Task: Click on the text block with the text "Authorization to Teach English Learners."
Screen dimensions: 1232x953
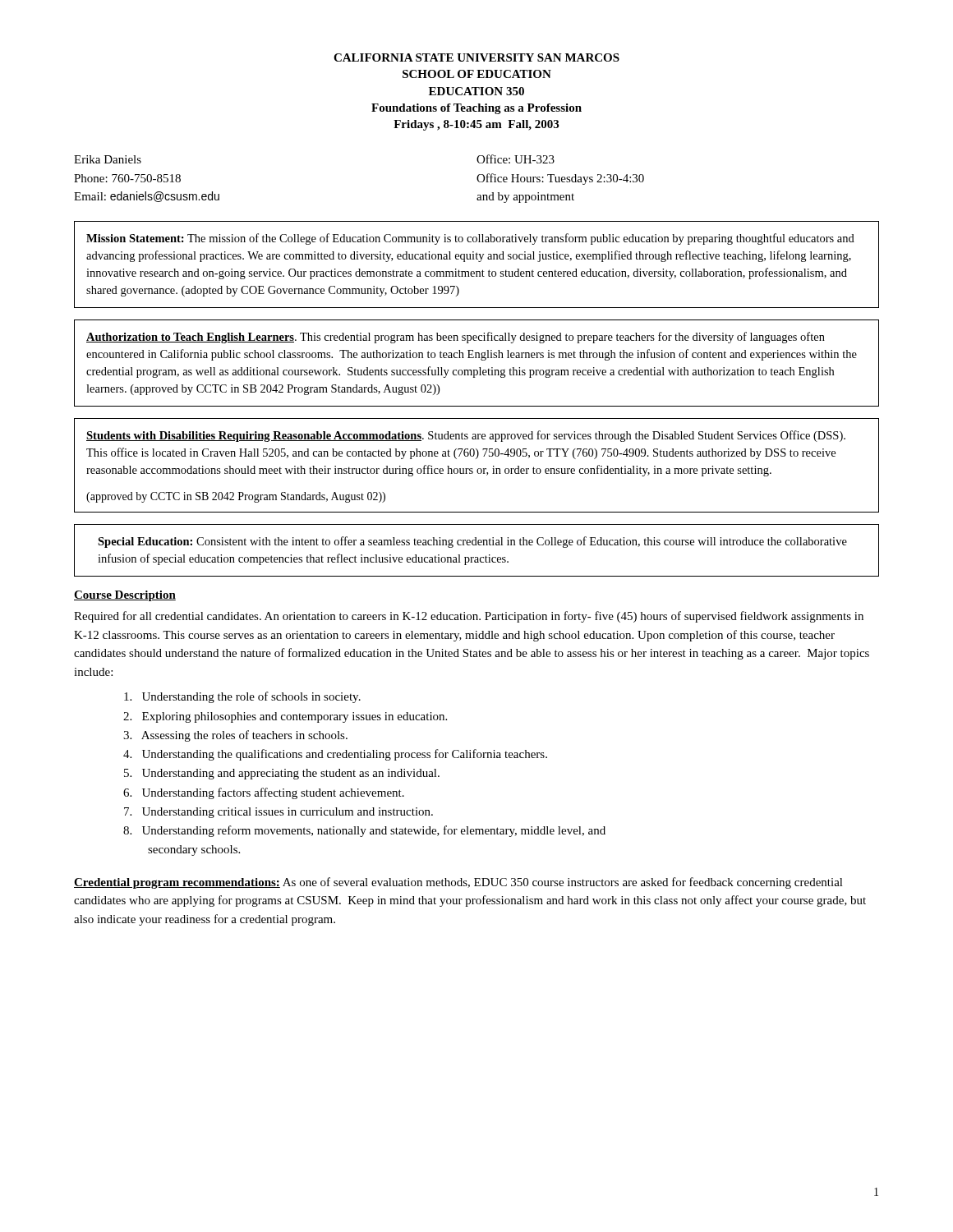Action: pos(472,363)
